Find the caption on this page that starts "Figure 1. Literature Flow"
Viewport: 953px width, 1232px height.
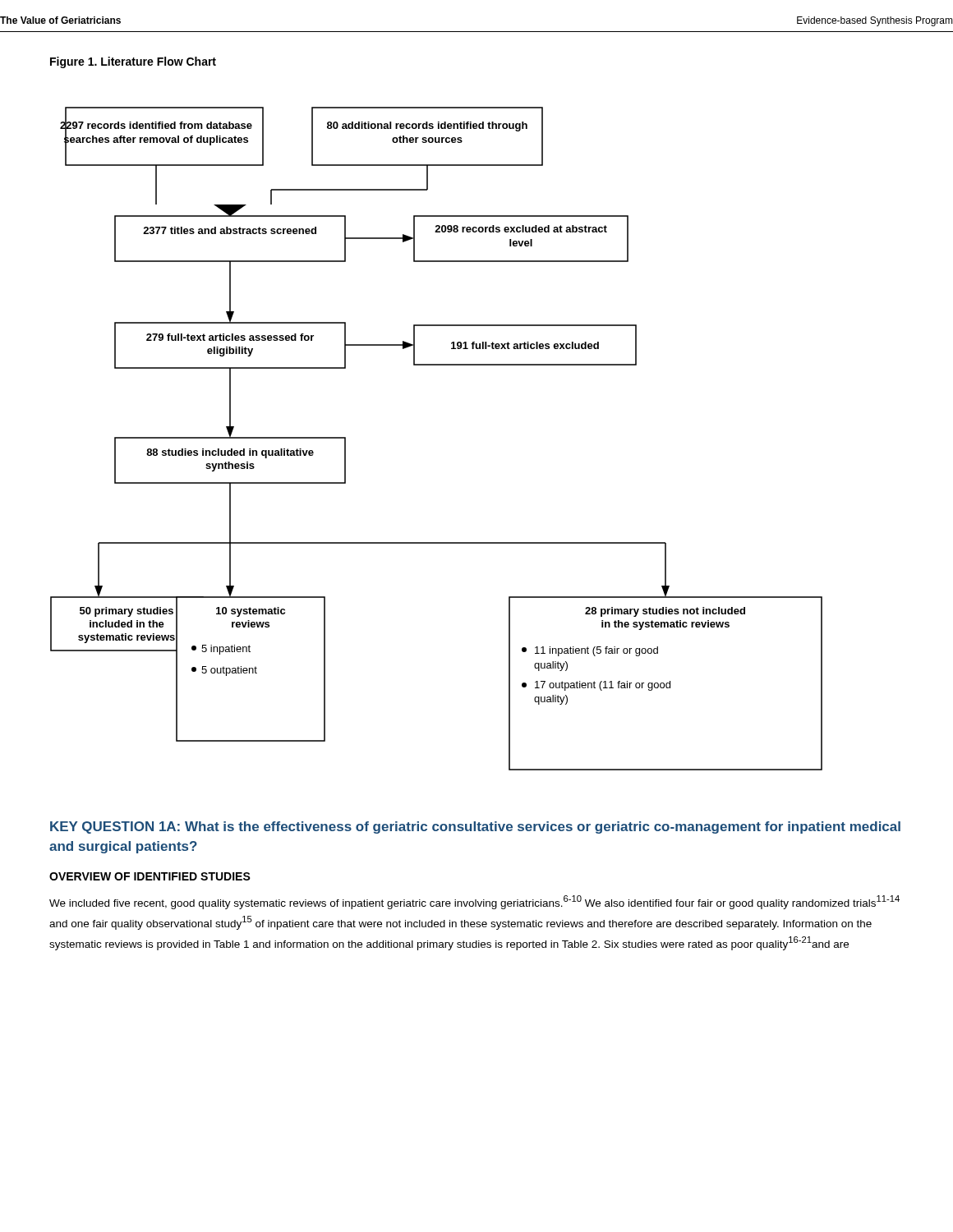pyautogui.click(x=133, y=62)
